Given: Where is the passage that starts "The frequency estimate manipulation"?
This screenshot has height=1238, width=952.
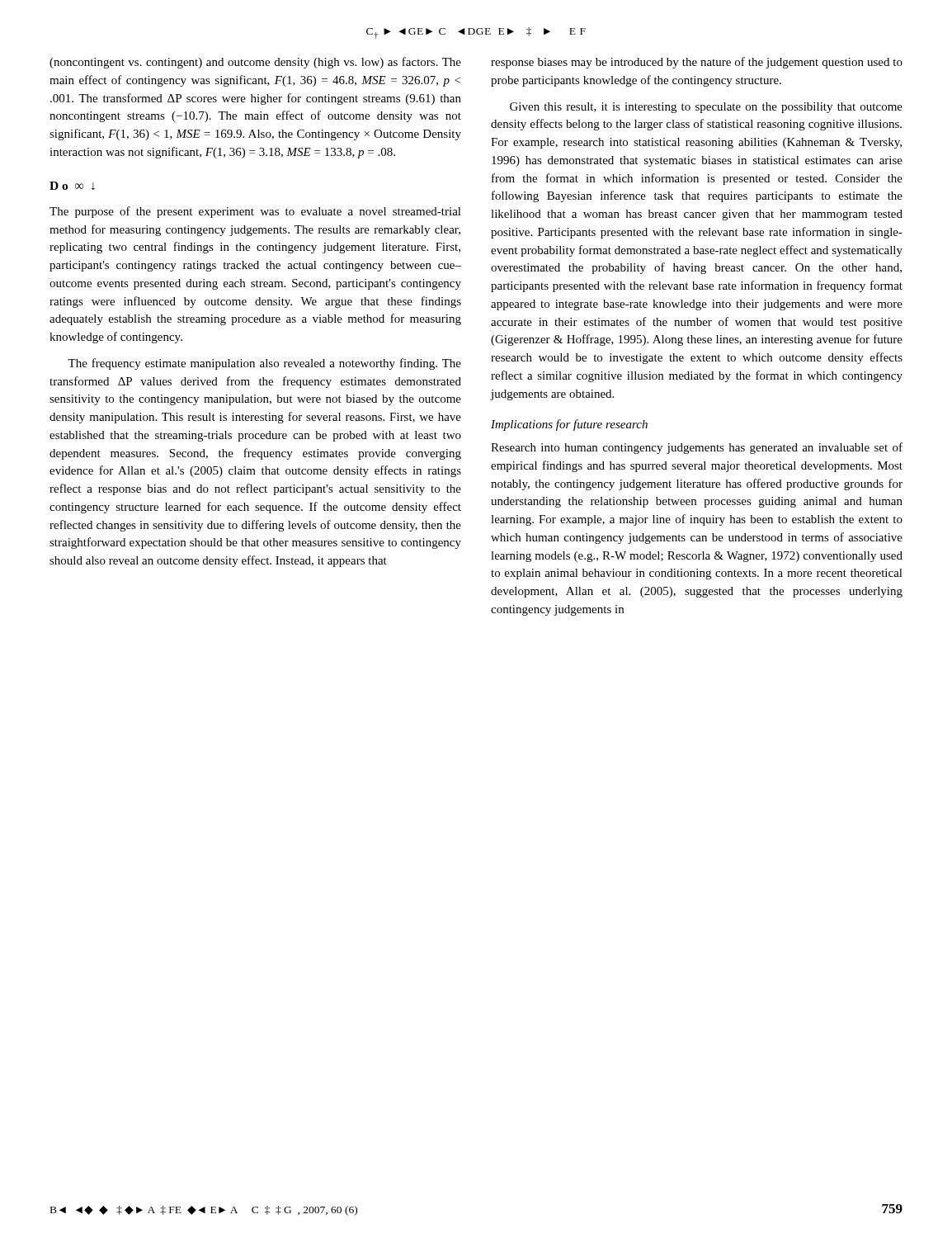Looking at the screenshot, I should coord(255,463).
